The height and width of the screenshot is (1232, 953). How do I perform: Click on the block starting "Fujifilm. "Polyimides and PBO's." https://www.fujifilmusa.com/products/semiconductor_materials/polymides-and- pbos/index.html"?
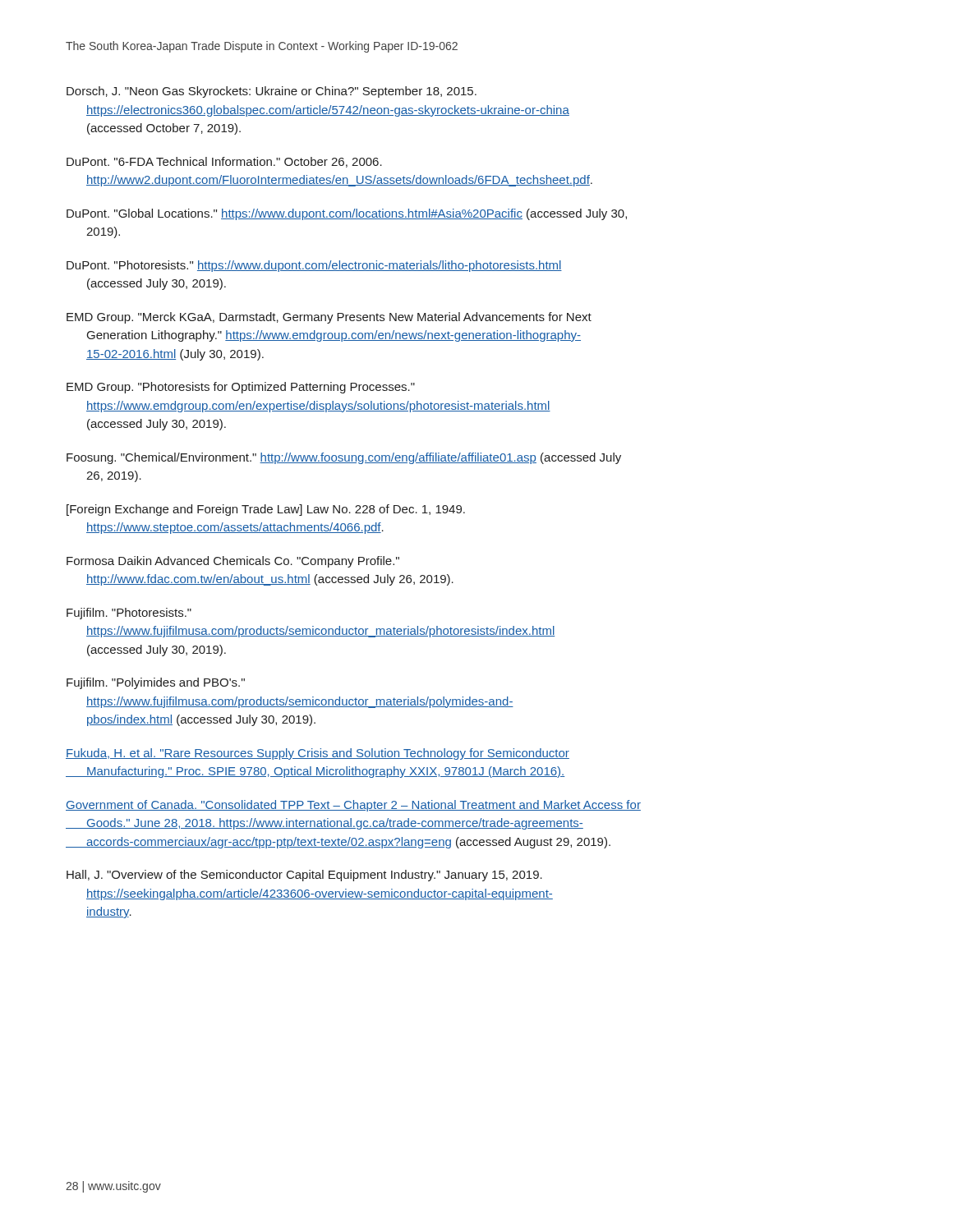289,701
